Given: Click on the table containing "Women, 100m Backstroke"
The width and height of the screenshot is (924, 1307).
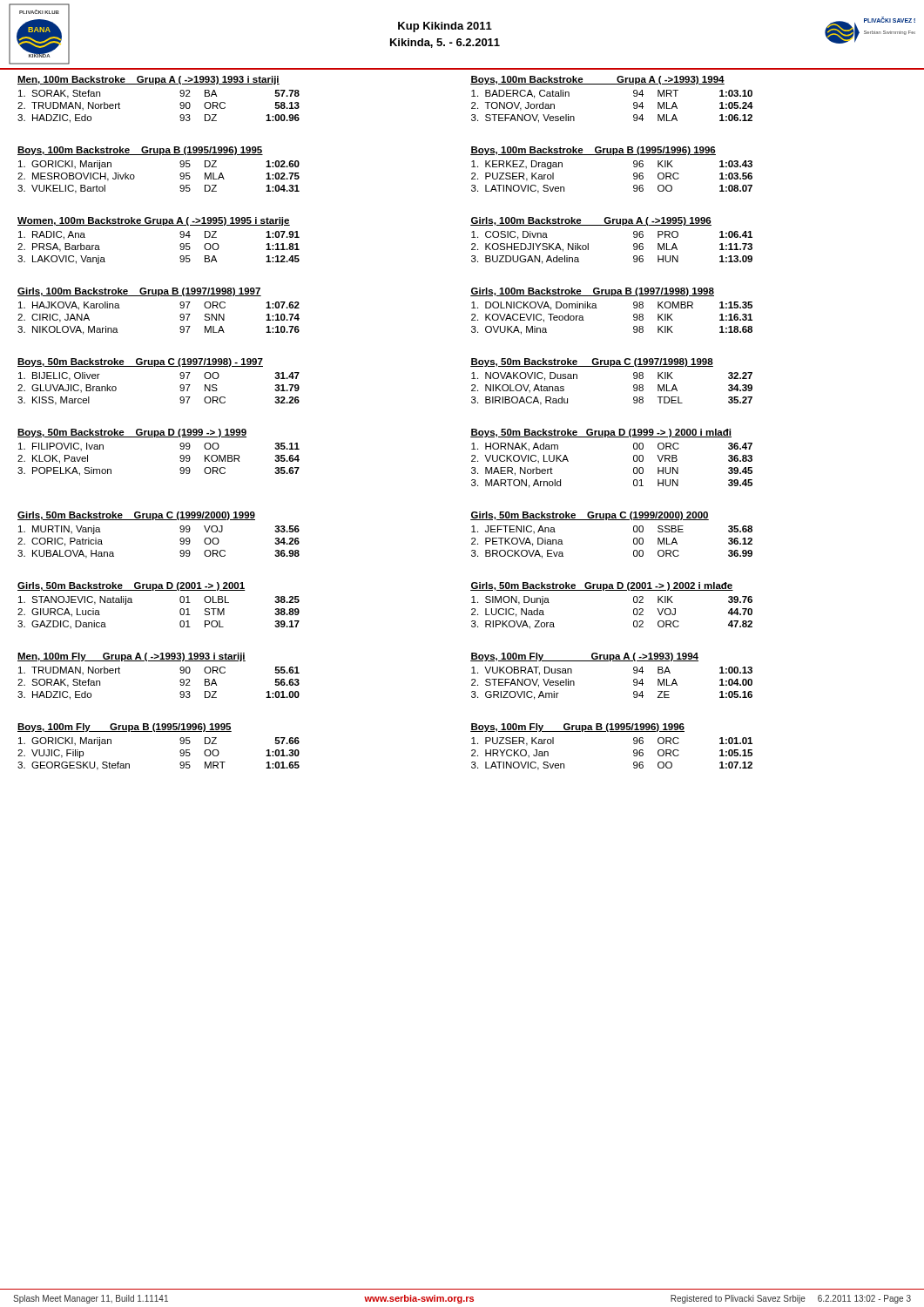Looking at the screenshot, I should 235,240.
